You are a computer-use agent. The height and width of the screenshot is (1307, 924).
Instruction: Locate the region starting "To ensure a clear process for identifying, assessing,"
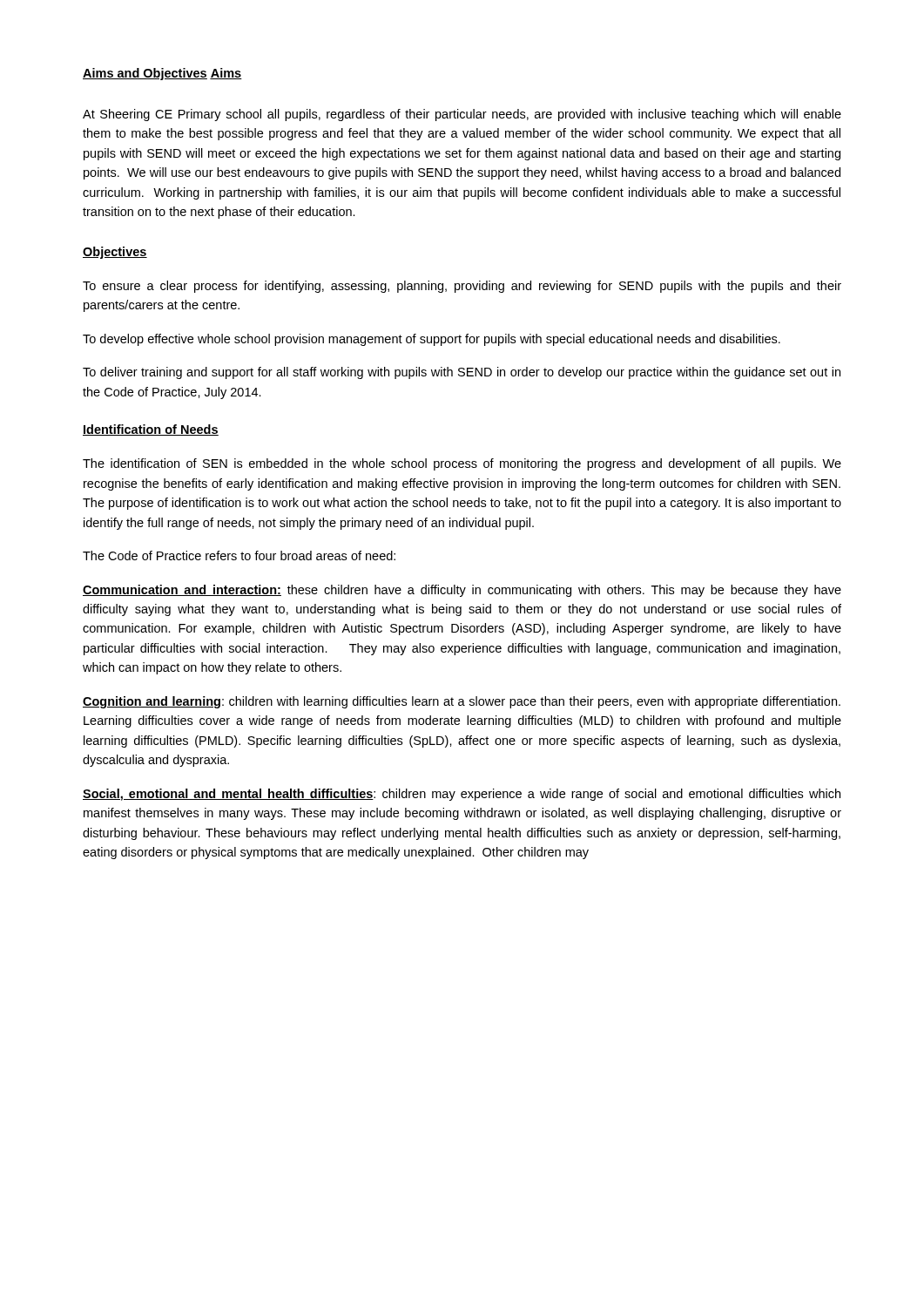point(462,295)
